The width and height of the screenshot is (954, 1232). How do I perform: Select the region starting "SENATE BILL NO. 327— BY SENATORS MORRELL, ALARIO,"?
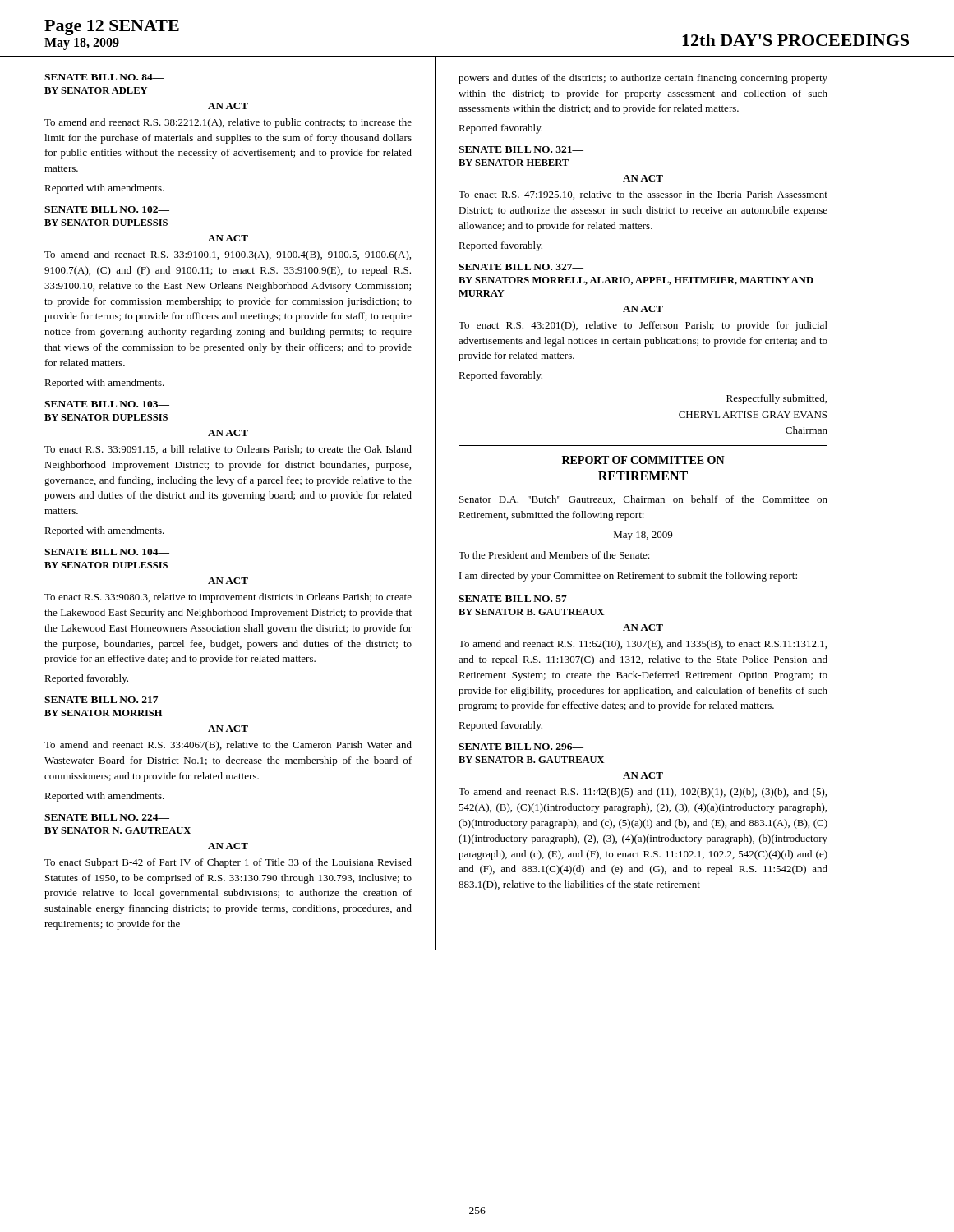coord(636,279)
